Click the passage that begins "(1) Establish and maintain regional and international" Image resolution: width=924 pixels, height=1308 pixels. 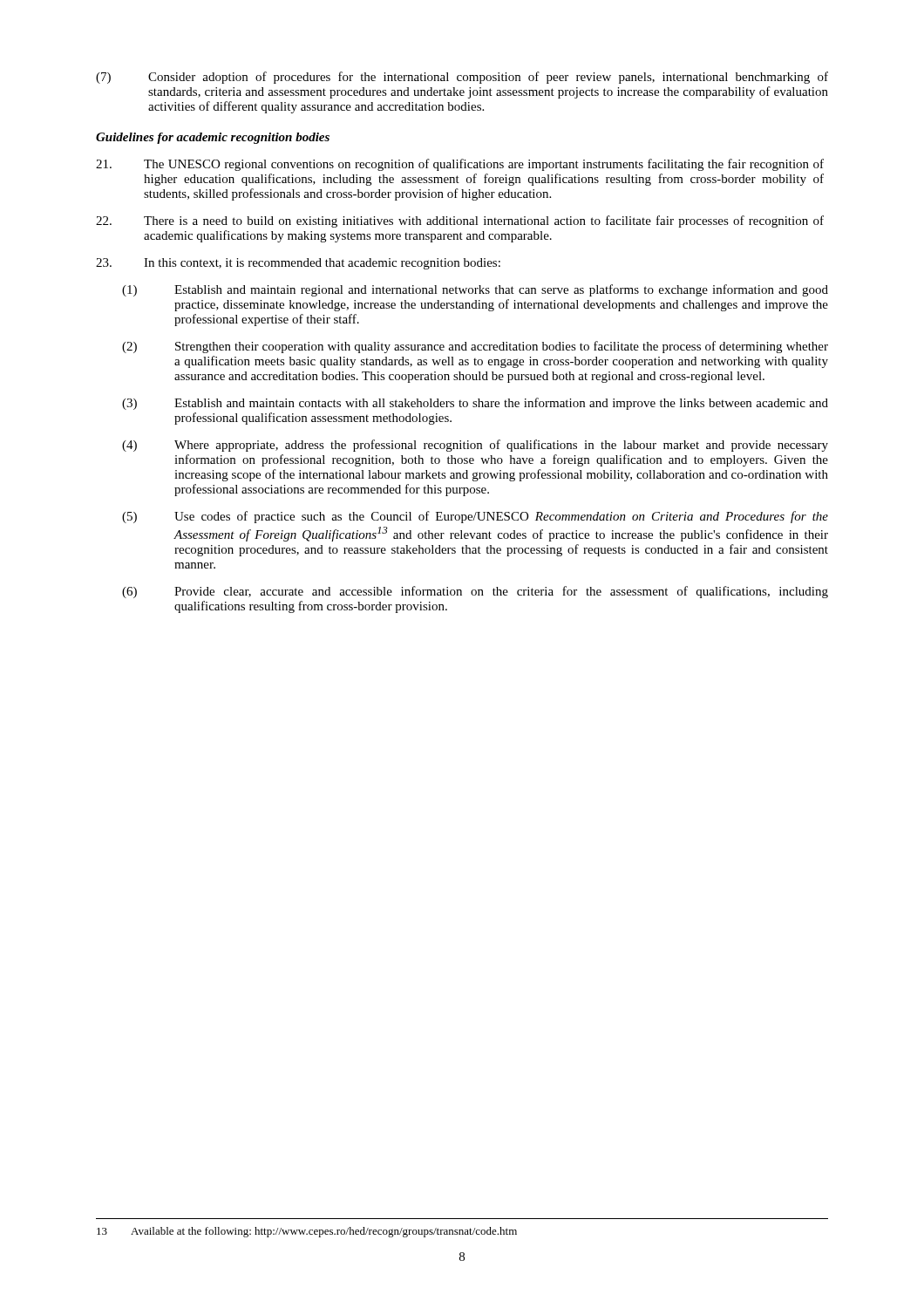475,305
